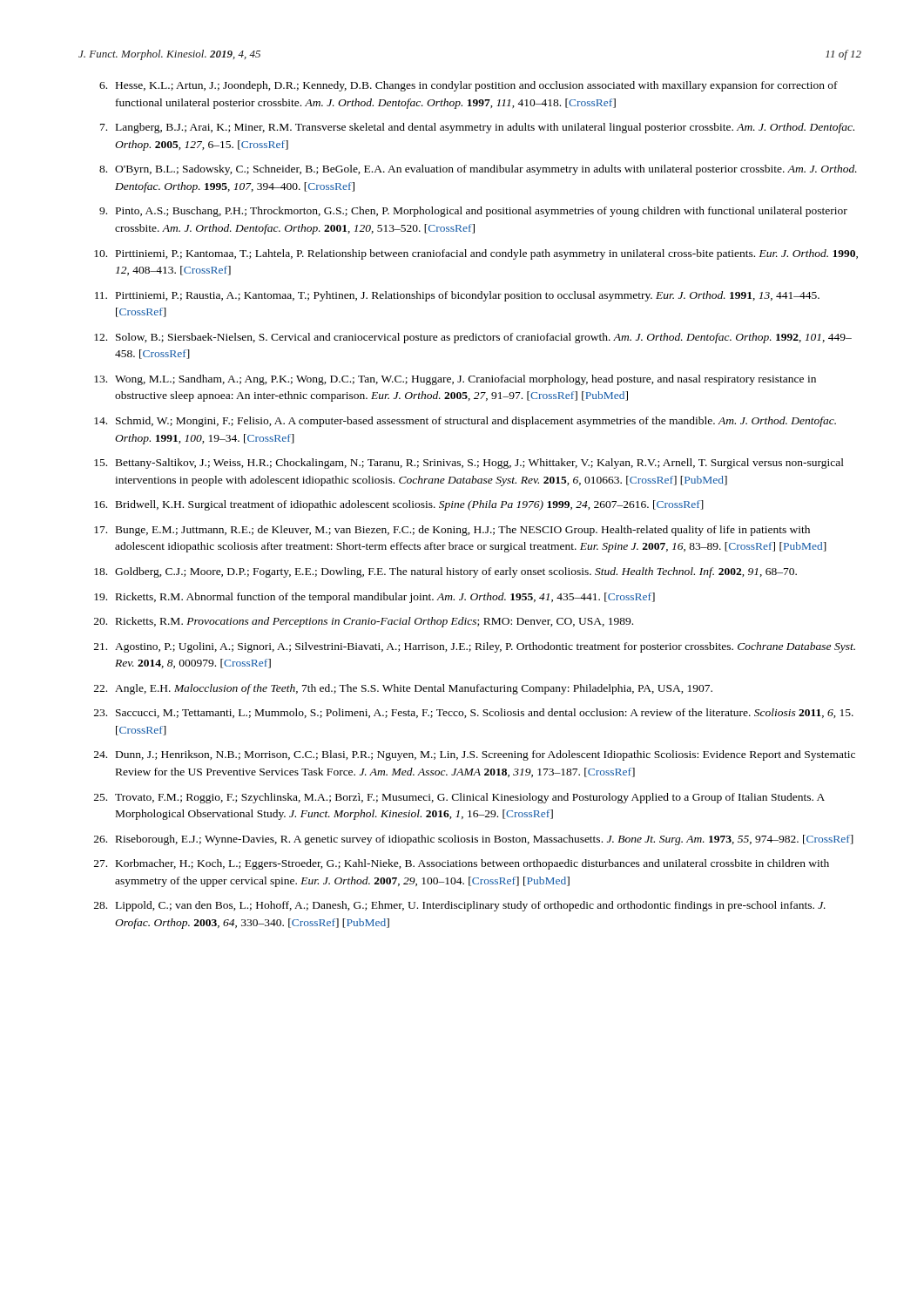
Task: Select the list item containing "10. Pirttiniemi, P.;"
Action: tap(470, 261)
